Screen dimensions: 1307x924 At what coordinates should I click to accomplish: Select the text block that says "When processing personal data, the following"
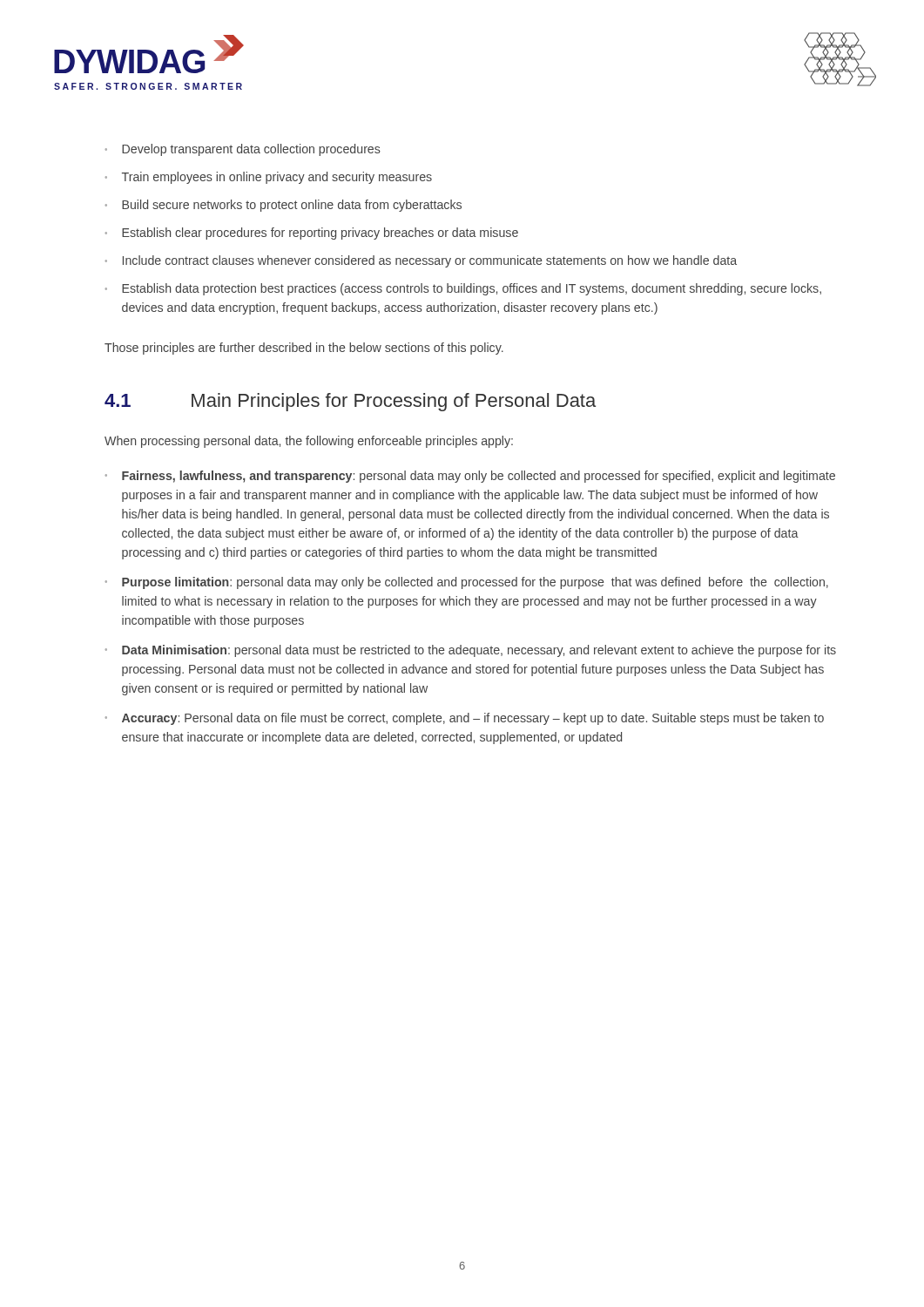[x=479, y=441]
